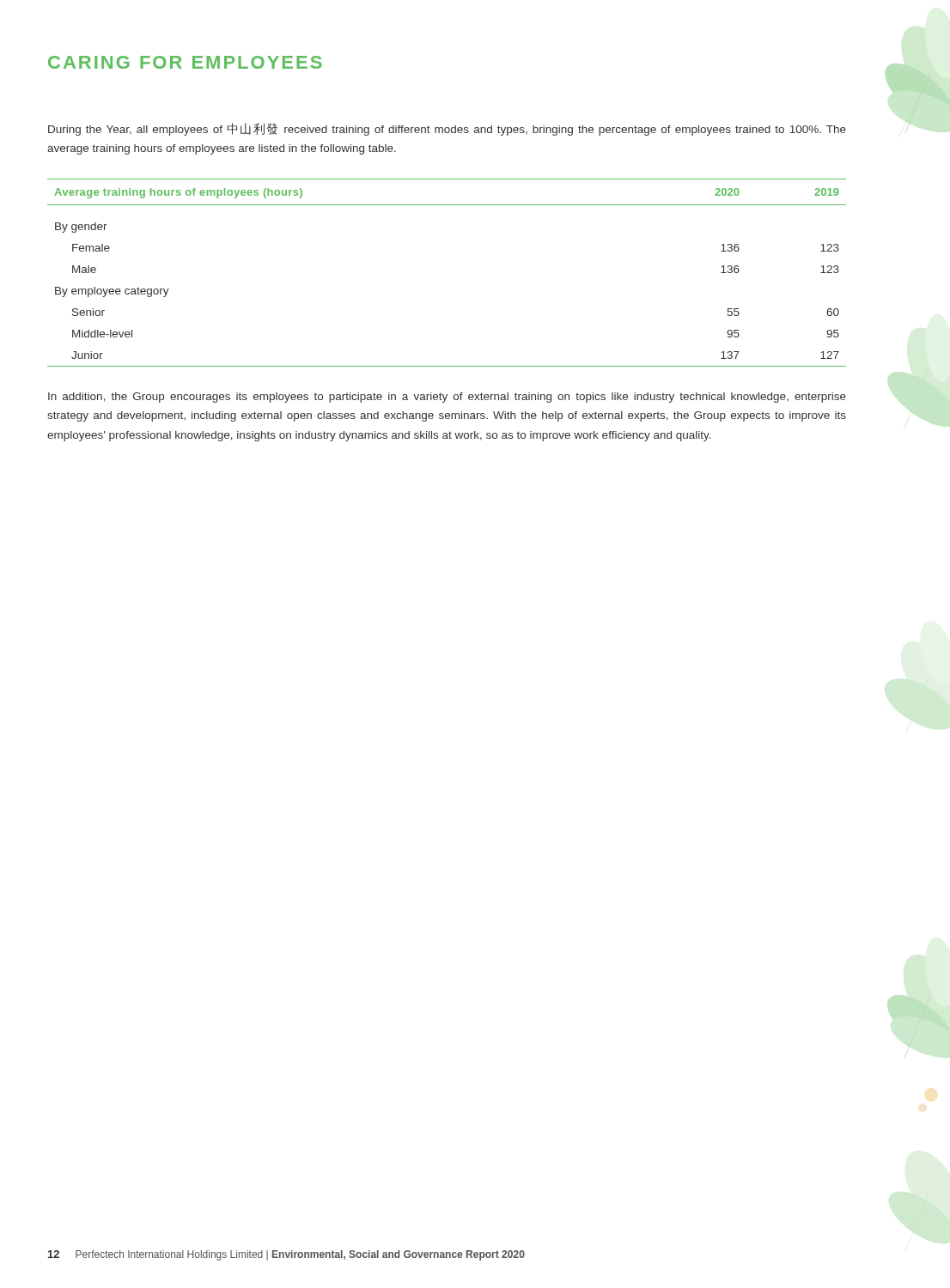Find the text block that says "In addition, the Group encourages its"

447,416
